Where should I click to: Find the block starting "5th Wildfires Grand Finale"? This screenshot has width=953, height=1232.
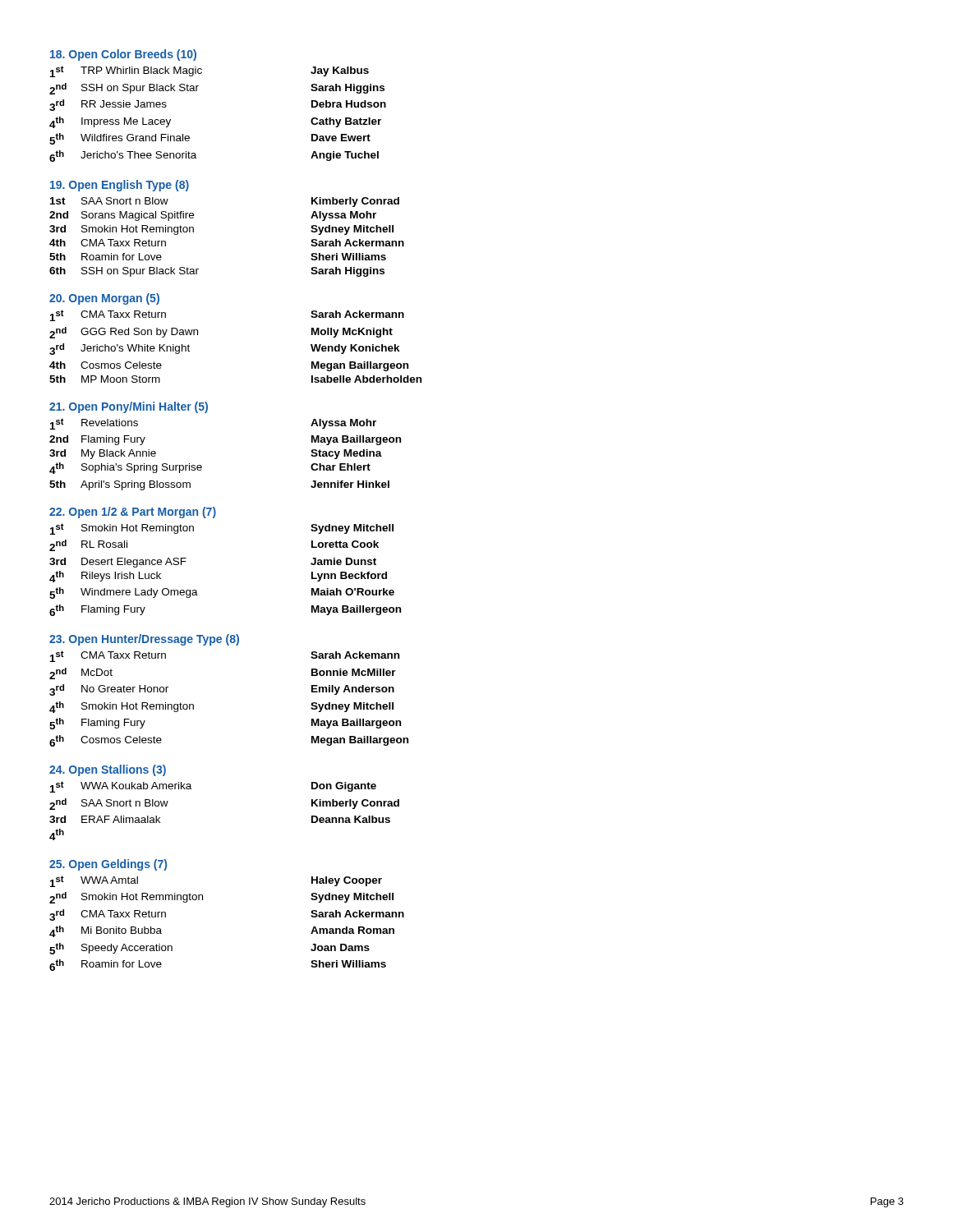tap(131, 138)
